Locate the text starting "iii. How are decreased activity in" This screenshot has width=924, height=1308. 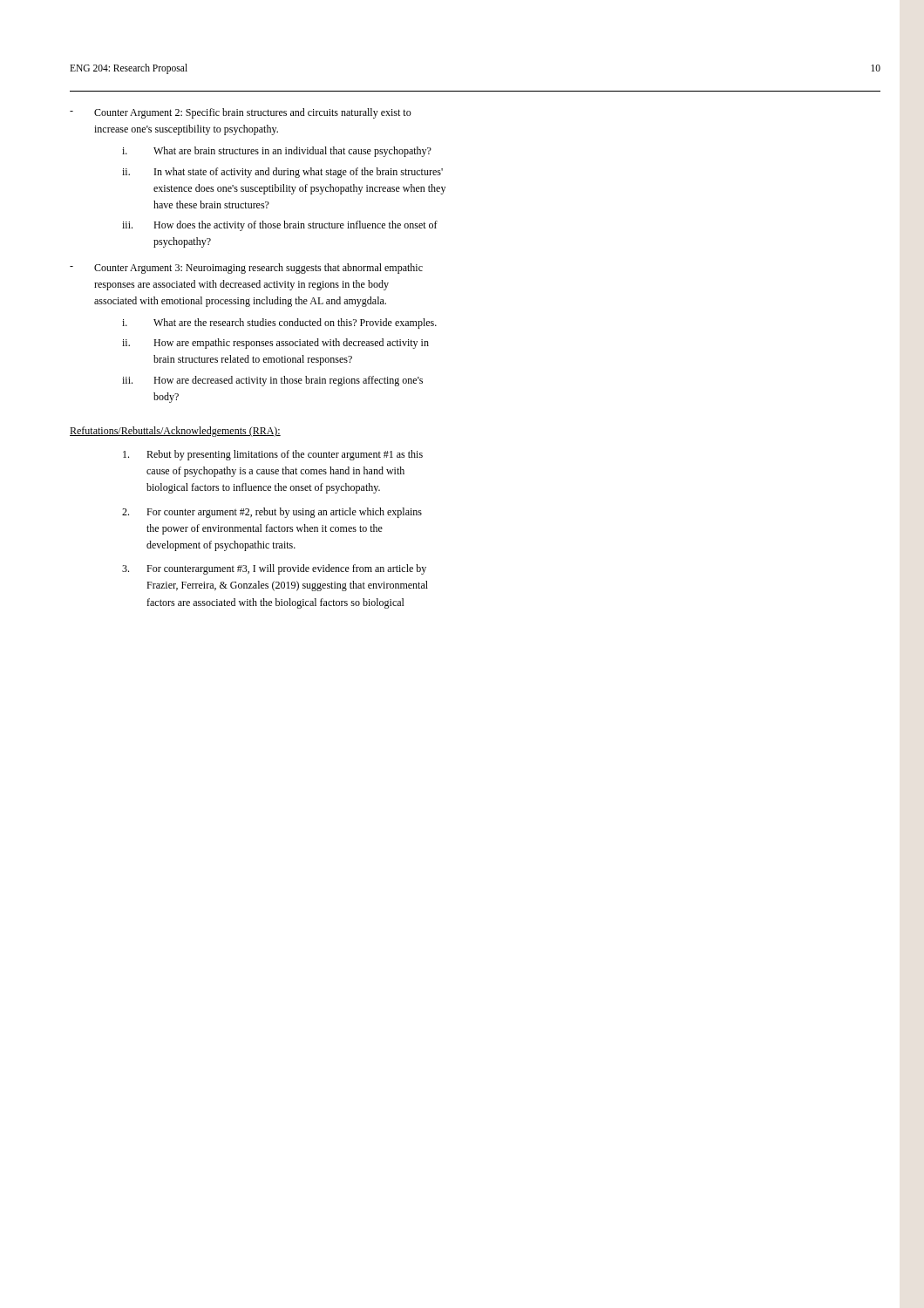[x=273, y=389]
